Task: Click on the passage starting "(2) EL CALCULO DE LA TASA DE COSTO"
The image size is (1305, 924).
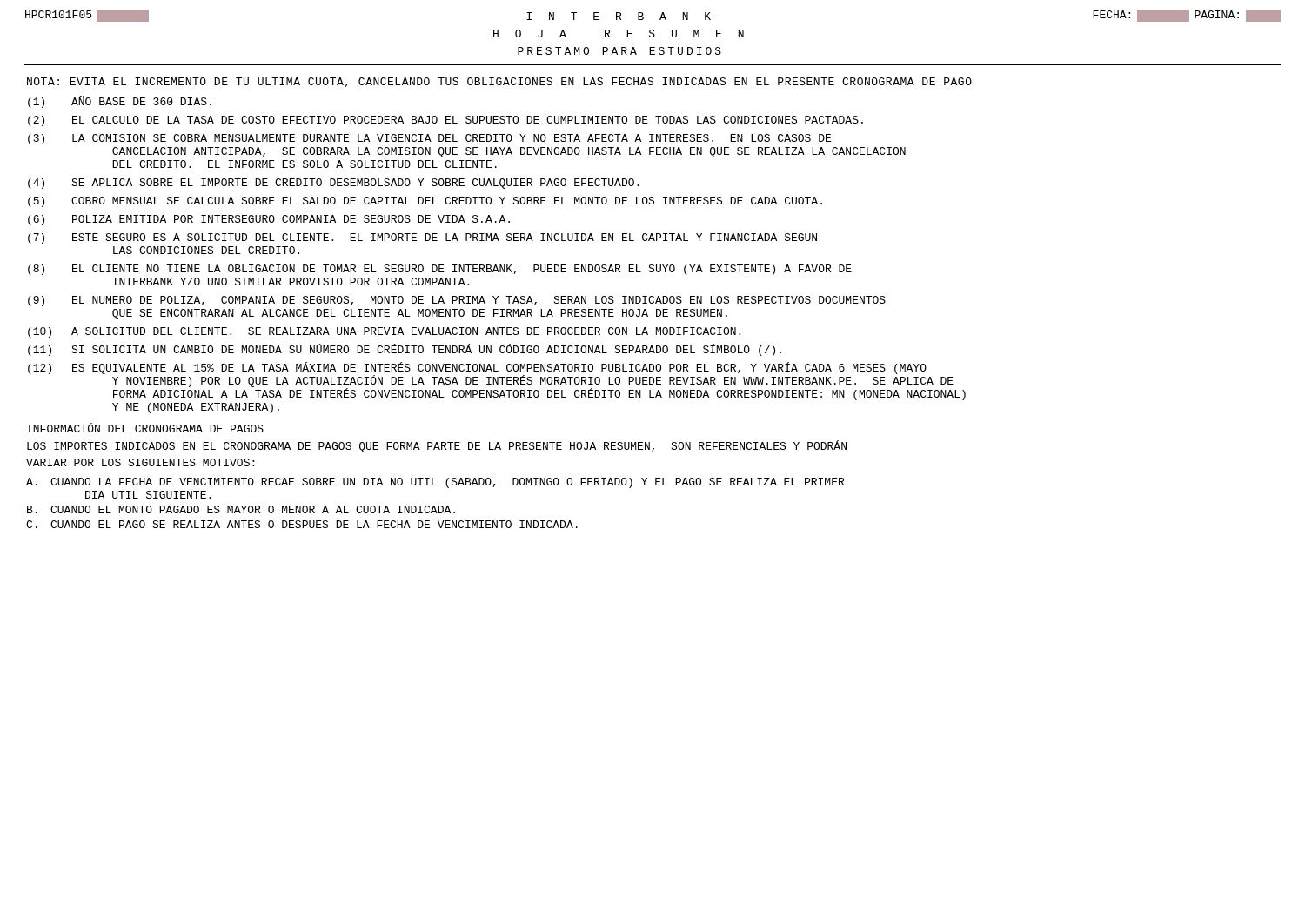Action: point(652,121)
